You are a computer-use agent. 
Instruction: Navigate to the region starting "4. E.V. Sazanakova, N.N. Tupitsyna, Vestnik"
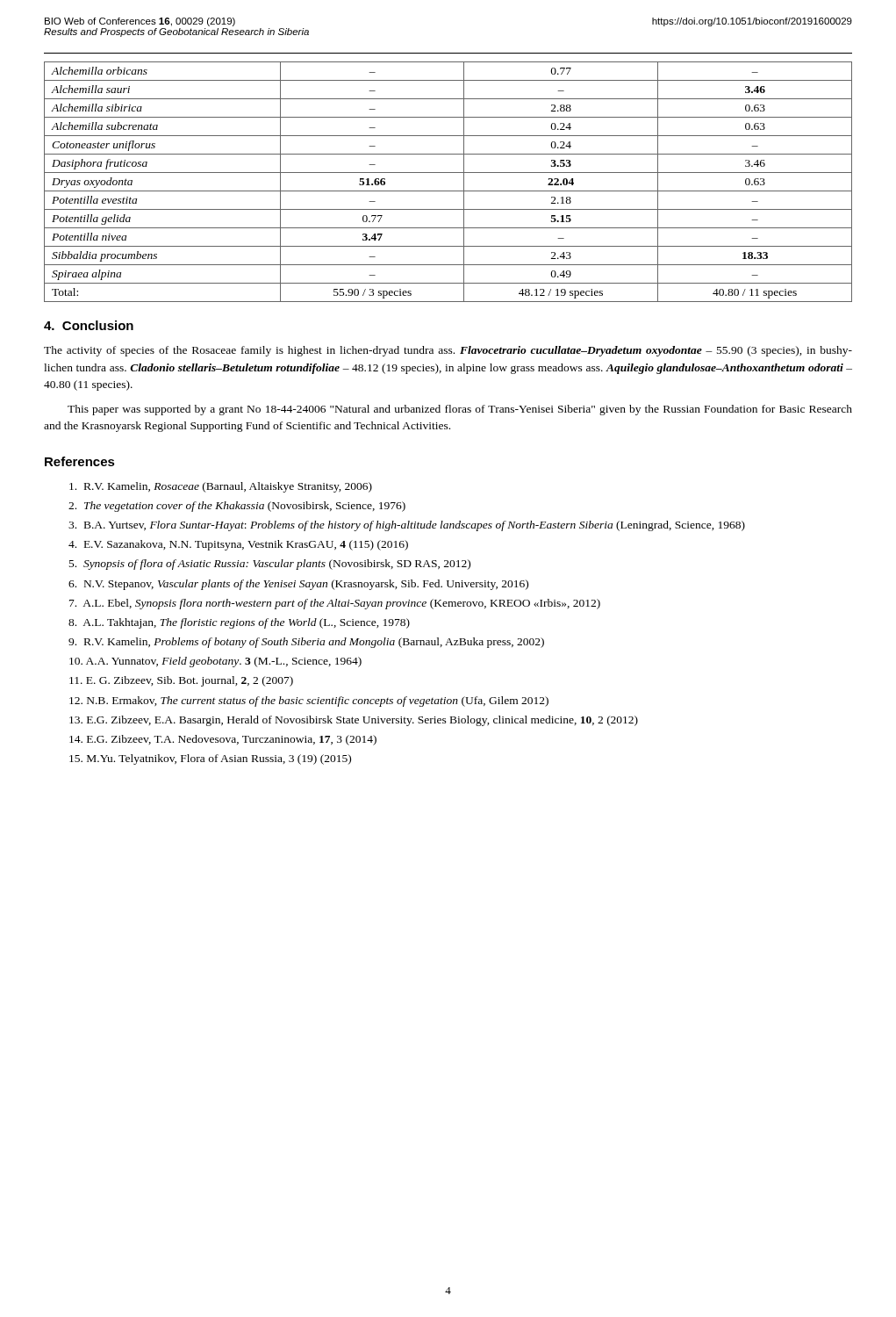238,544
